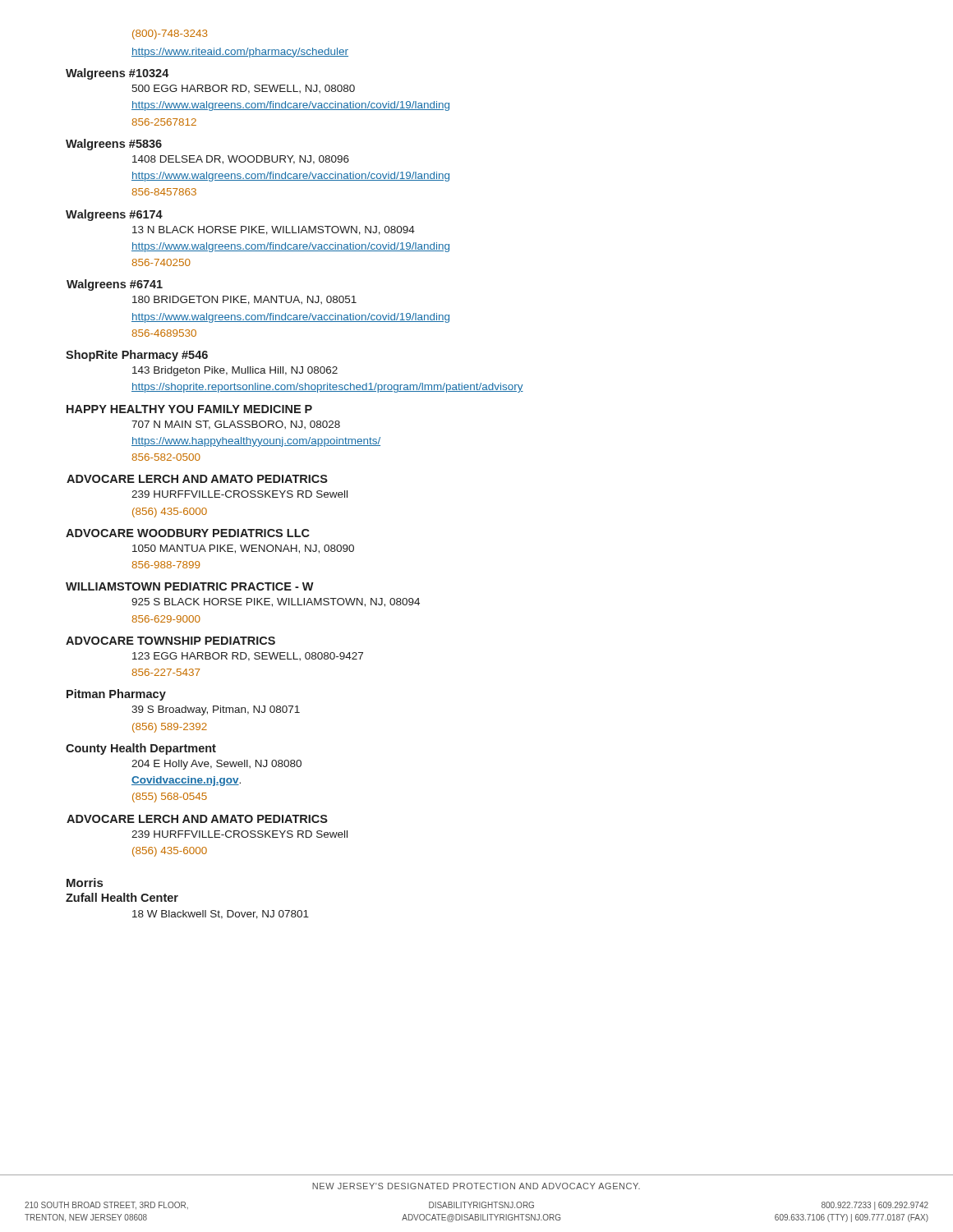Locate the list item with the text "ADVOCARE TOWNSHIP PEDIATRICS 123 EGG HARBOR"
The height and width of the screenshot is (1232, 953).
click(170, 641)
